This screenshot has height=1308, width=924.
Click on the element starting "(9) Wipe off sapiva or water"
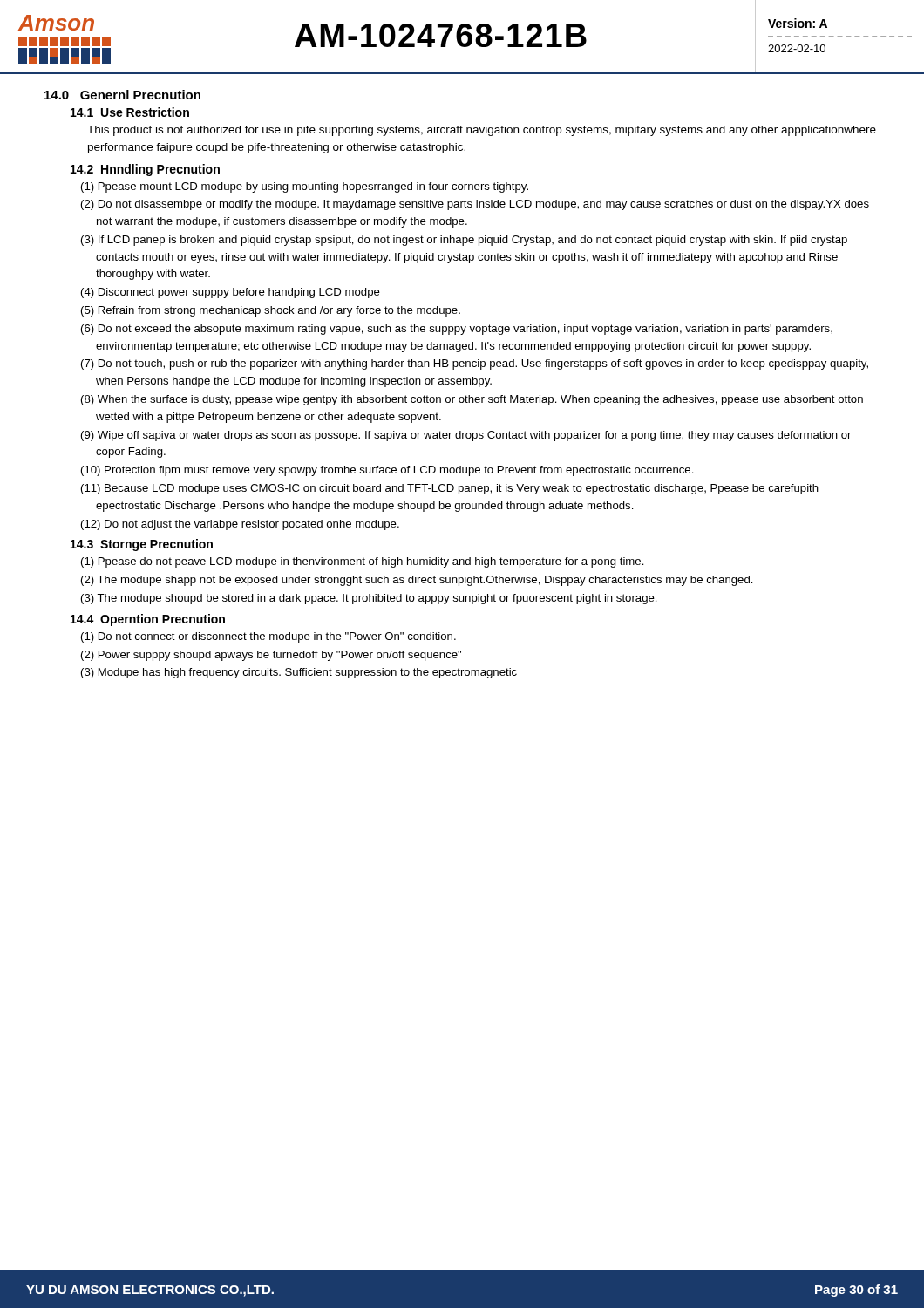tap(466, 443)
